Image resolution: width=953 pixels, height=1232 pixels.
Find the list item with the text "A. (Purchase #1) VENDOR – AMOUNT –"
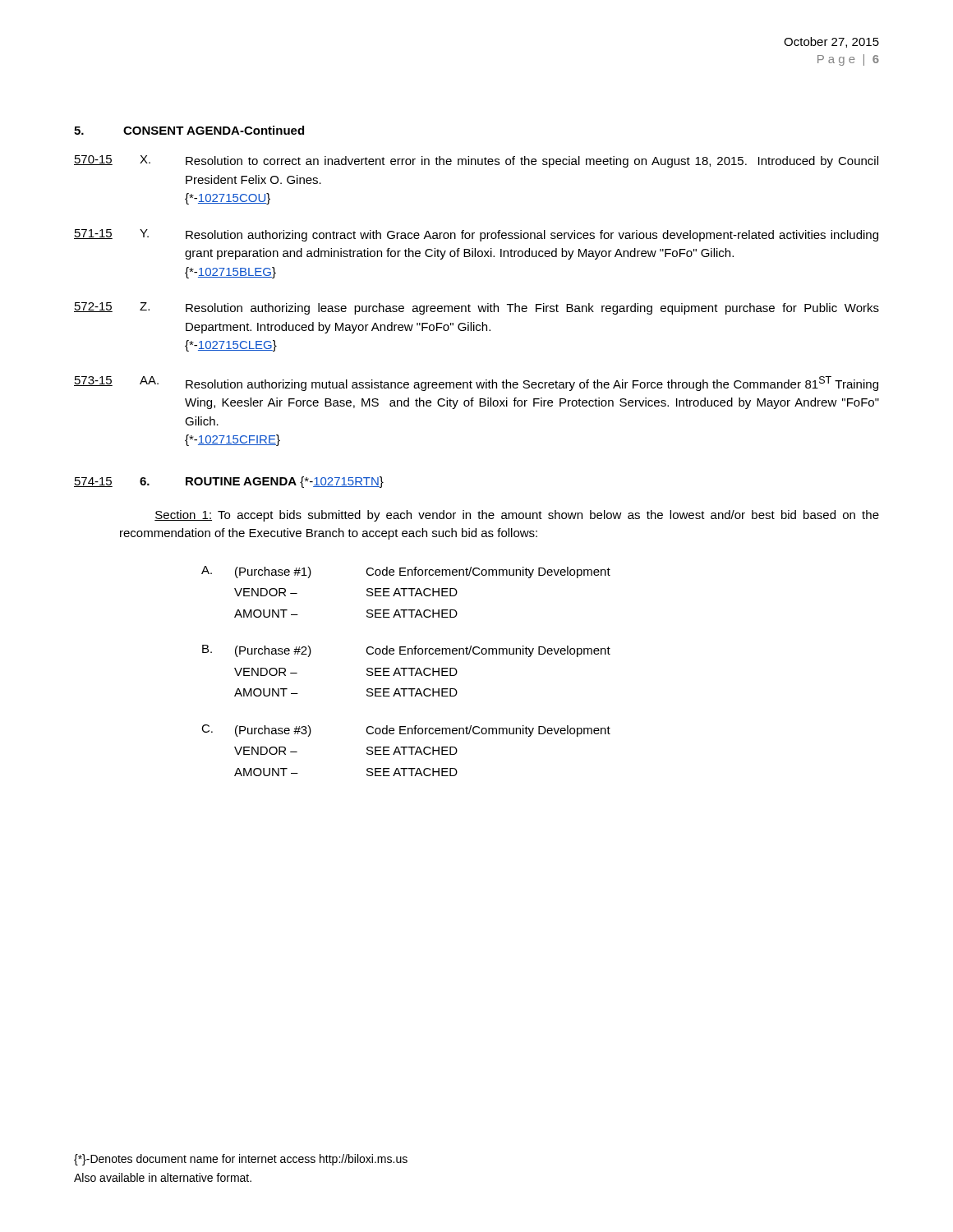coord(406,572)
